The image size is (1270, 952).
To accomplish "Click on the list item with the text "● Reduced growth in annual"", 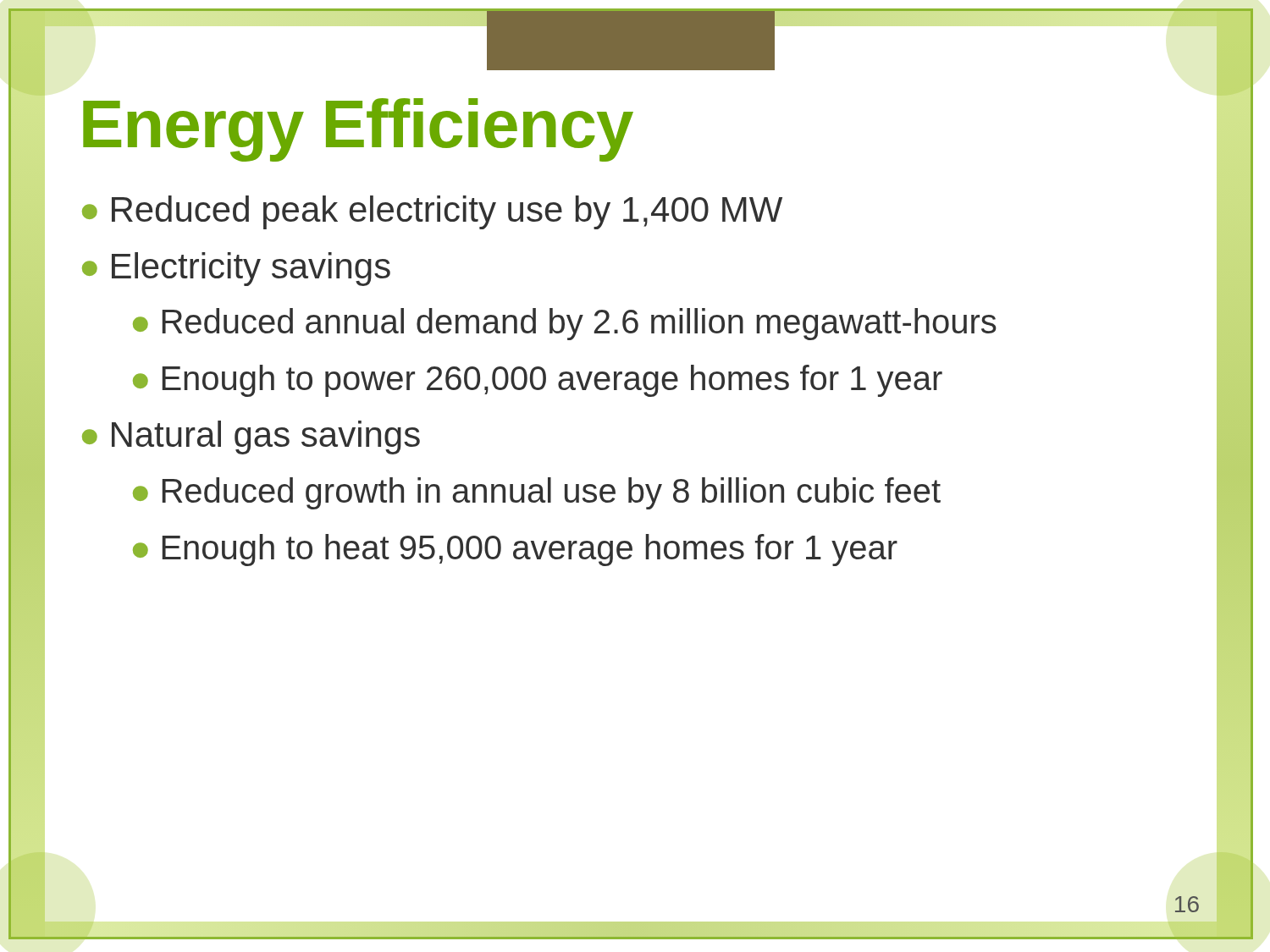I will pyautogui.click(x=663, y=492).
